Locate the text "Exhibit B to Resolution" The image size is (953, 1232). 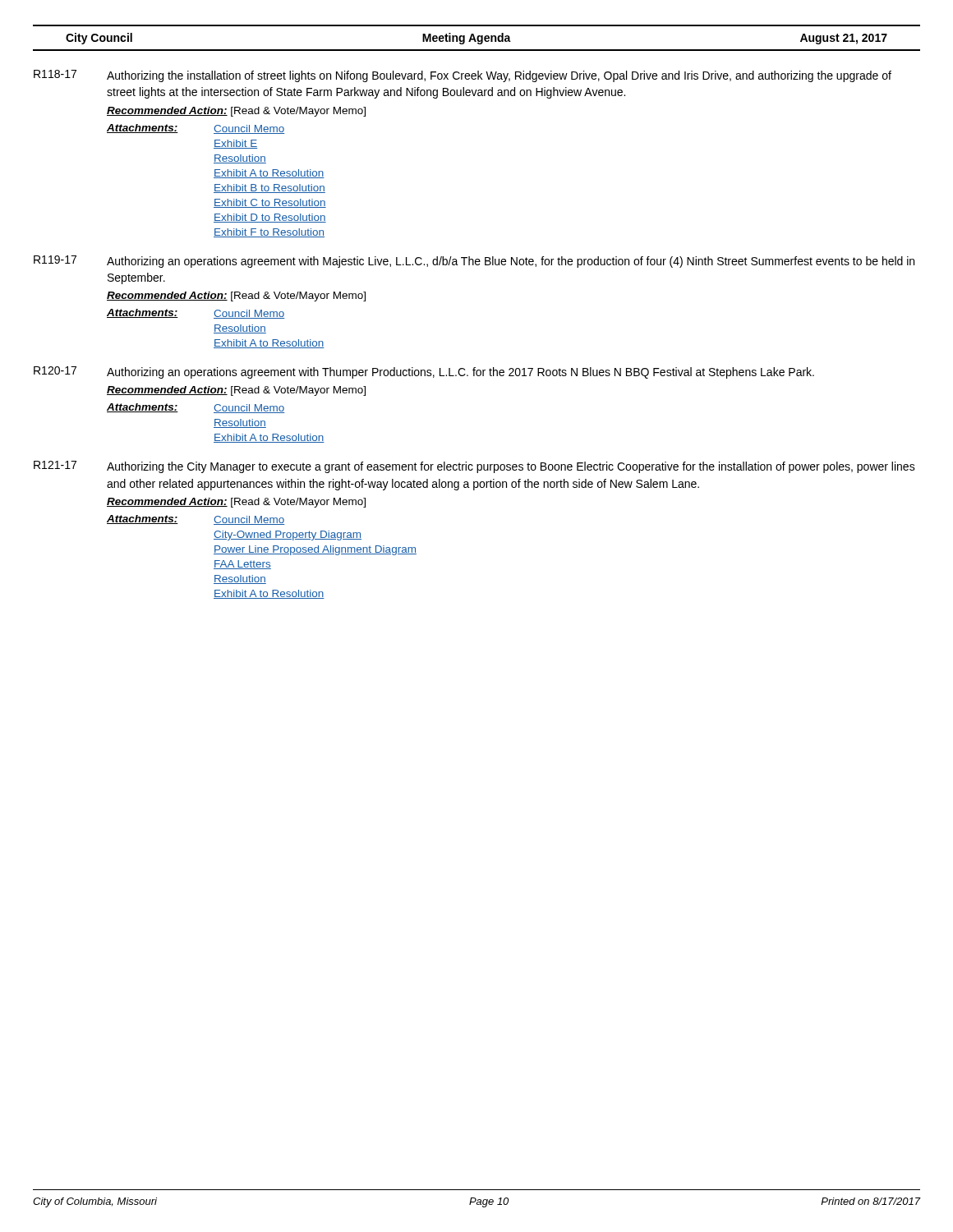click(x=269, y=187)
